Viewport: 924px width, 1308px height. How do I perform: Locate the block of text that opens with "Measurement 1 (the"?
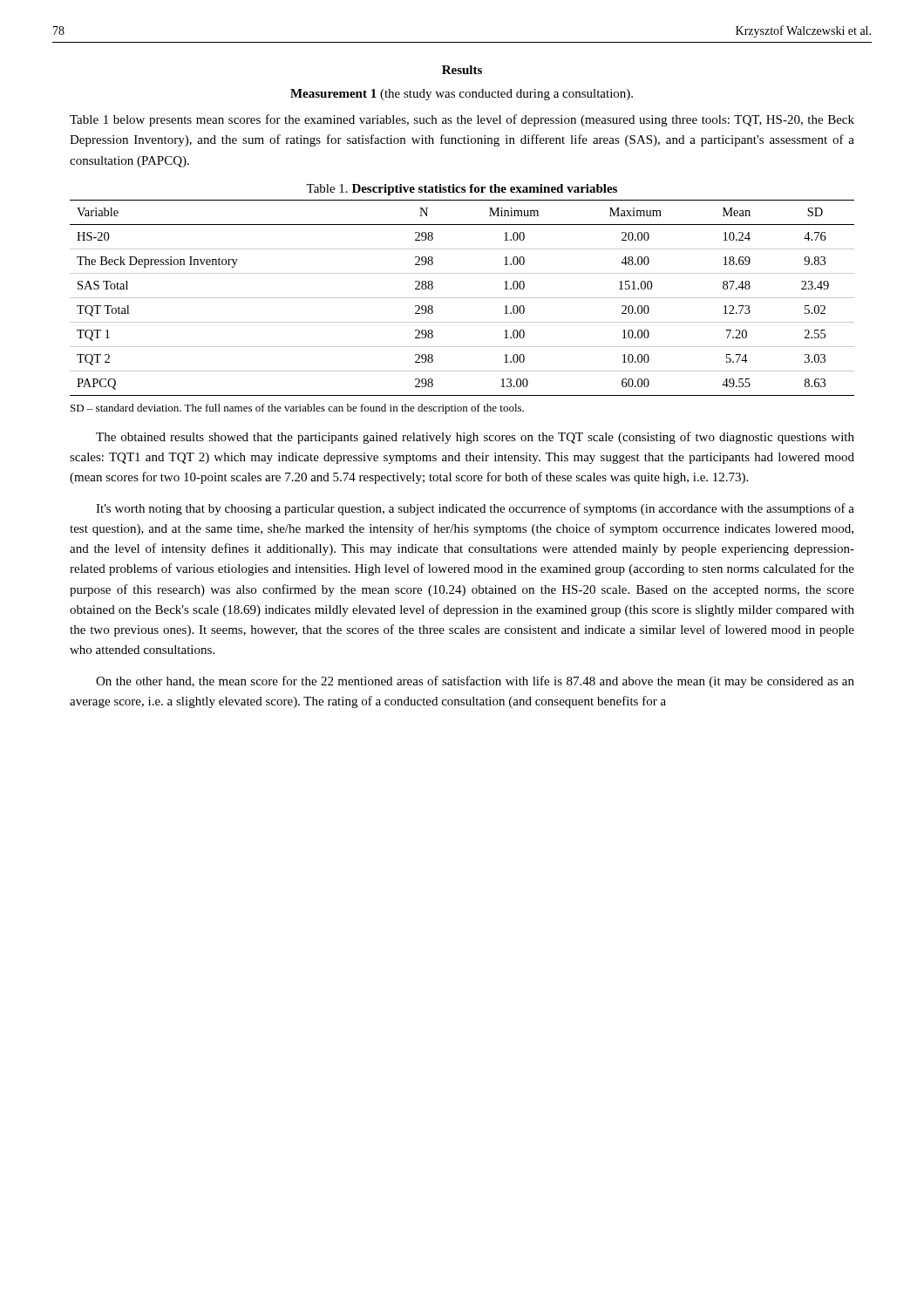[x=462, y=93]
